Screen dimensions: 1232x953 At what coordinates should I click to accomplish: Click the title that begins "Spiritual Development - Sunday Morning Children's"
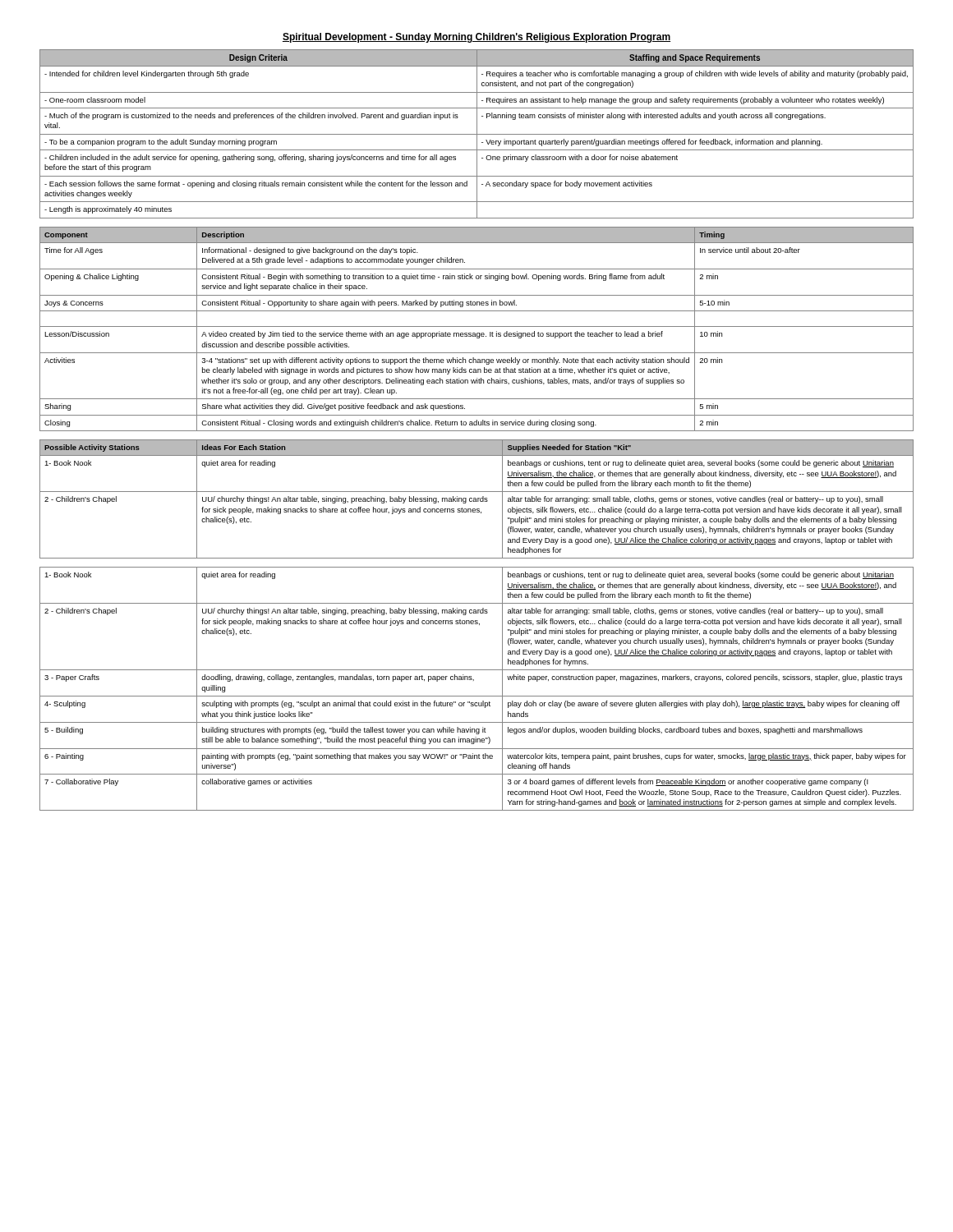(476, 37)
